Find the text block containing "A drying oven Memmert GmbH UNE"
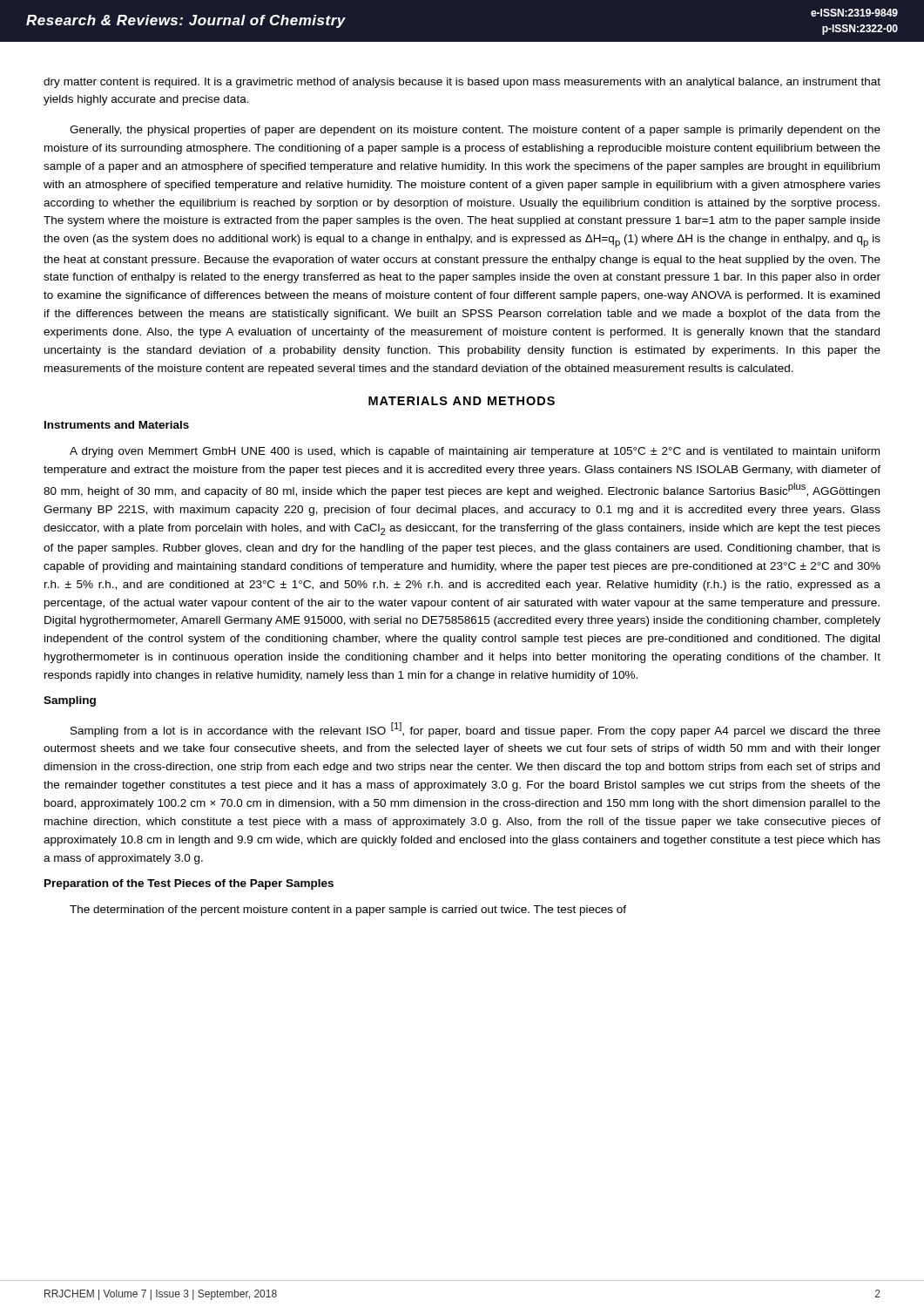The image size is (924, 1307). coord(462,564)
